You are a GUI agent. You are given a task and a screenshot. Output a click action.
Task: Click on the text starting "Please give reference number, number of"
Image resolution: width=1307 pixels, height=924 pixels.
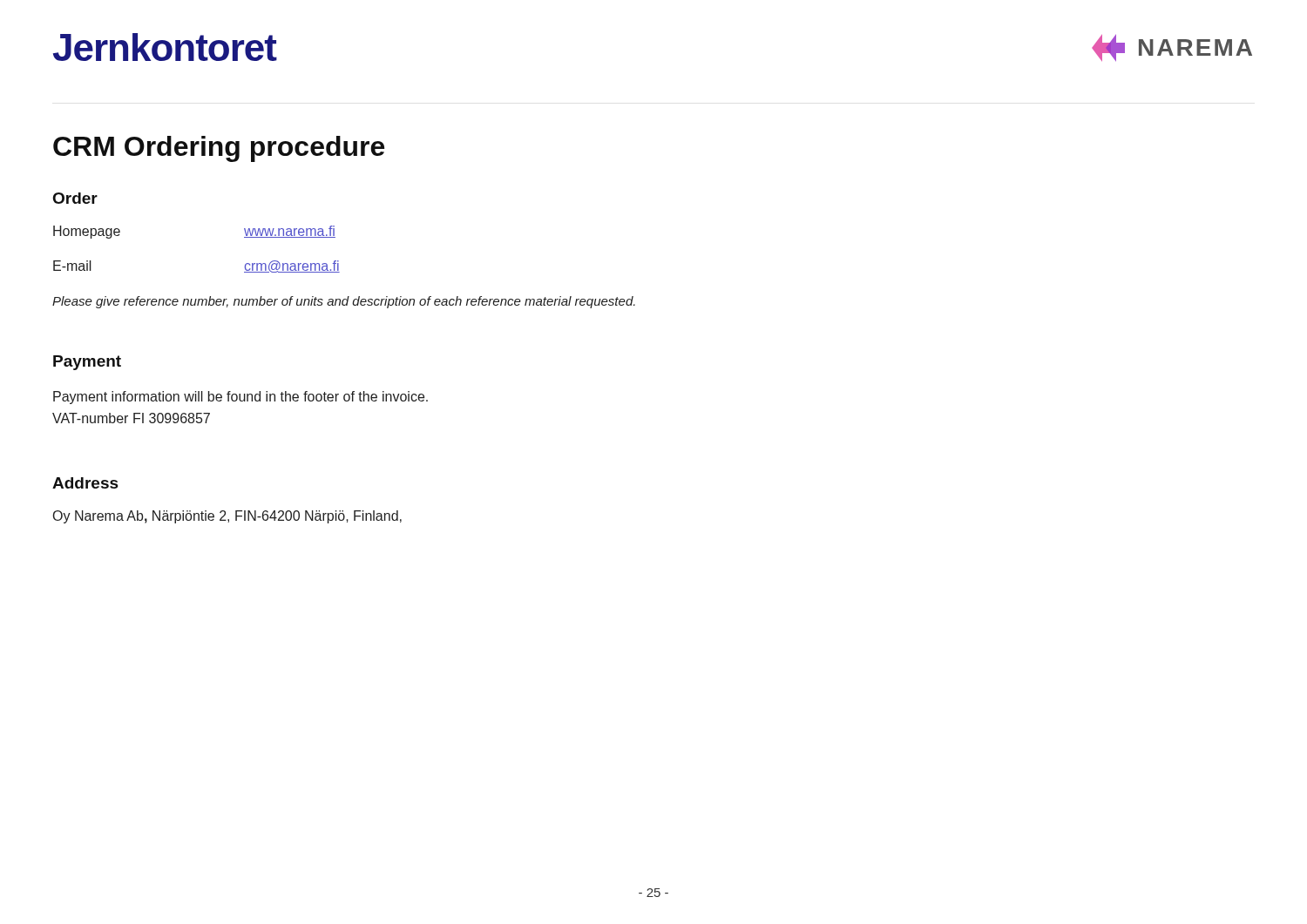pos(344,302)
